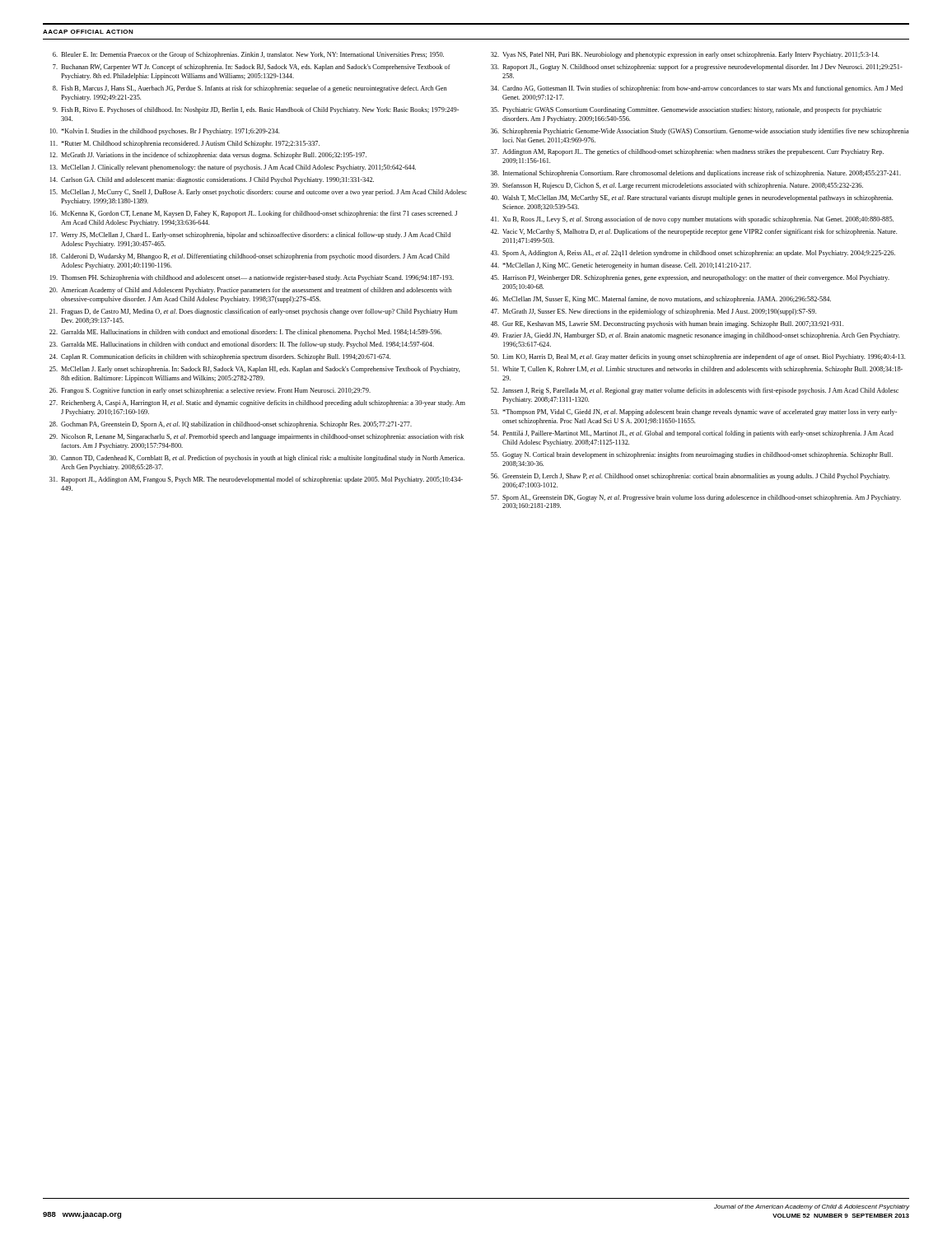The width and height of the screenshot is (952, 1235).
Task: Select the element starting "49. Frazier JA, Giedd JN,"
Action: coord(697,341)
